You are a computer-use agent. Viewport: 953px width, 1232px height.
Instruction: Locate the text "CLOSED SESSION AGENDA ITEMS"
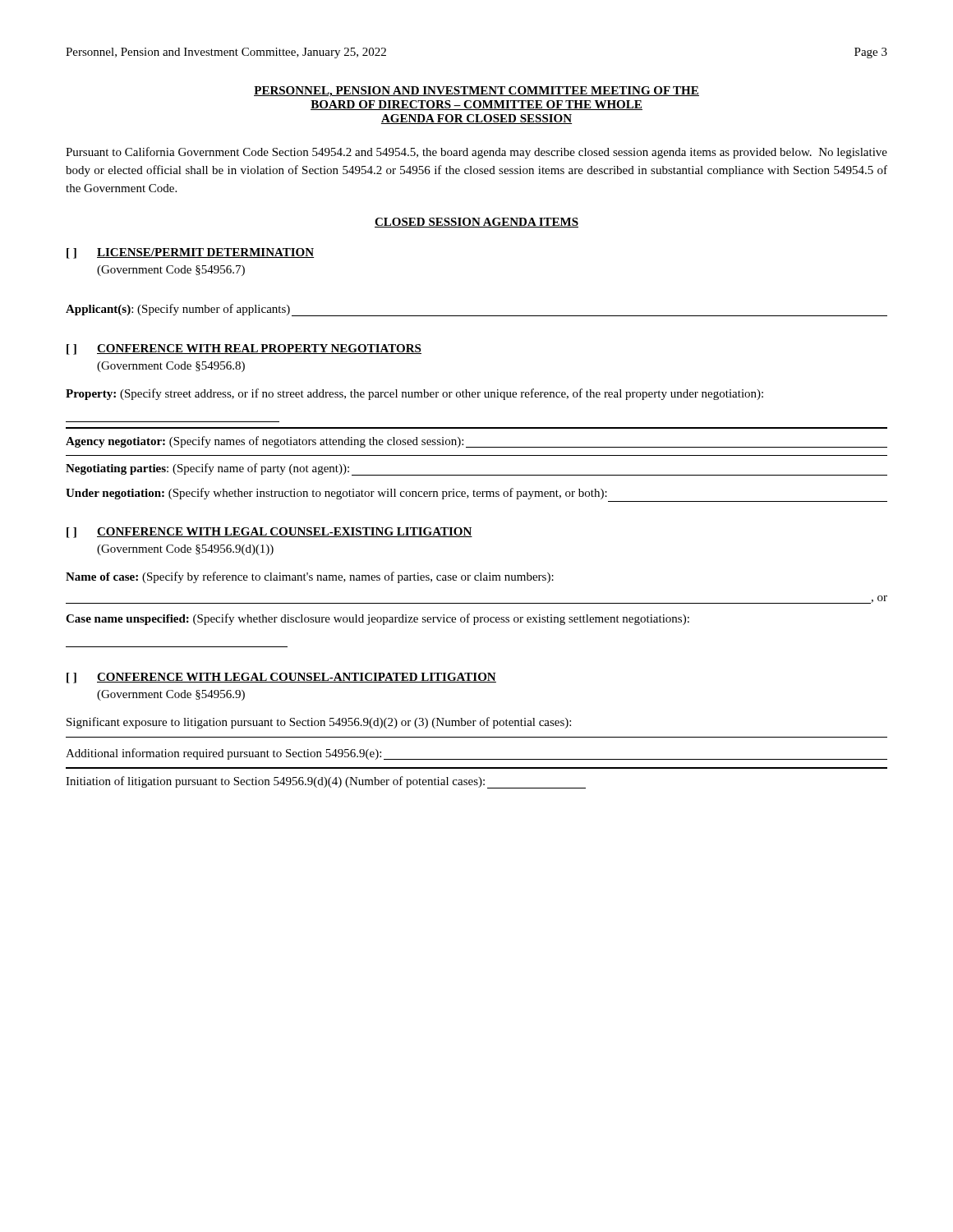pos(476,222)
